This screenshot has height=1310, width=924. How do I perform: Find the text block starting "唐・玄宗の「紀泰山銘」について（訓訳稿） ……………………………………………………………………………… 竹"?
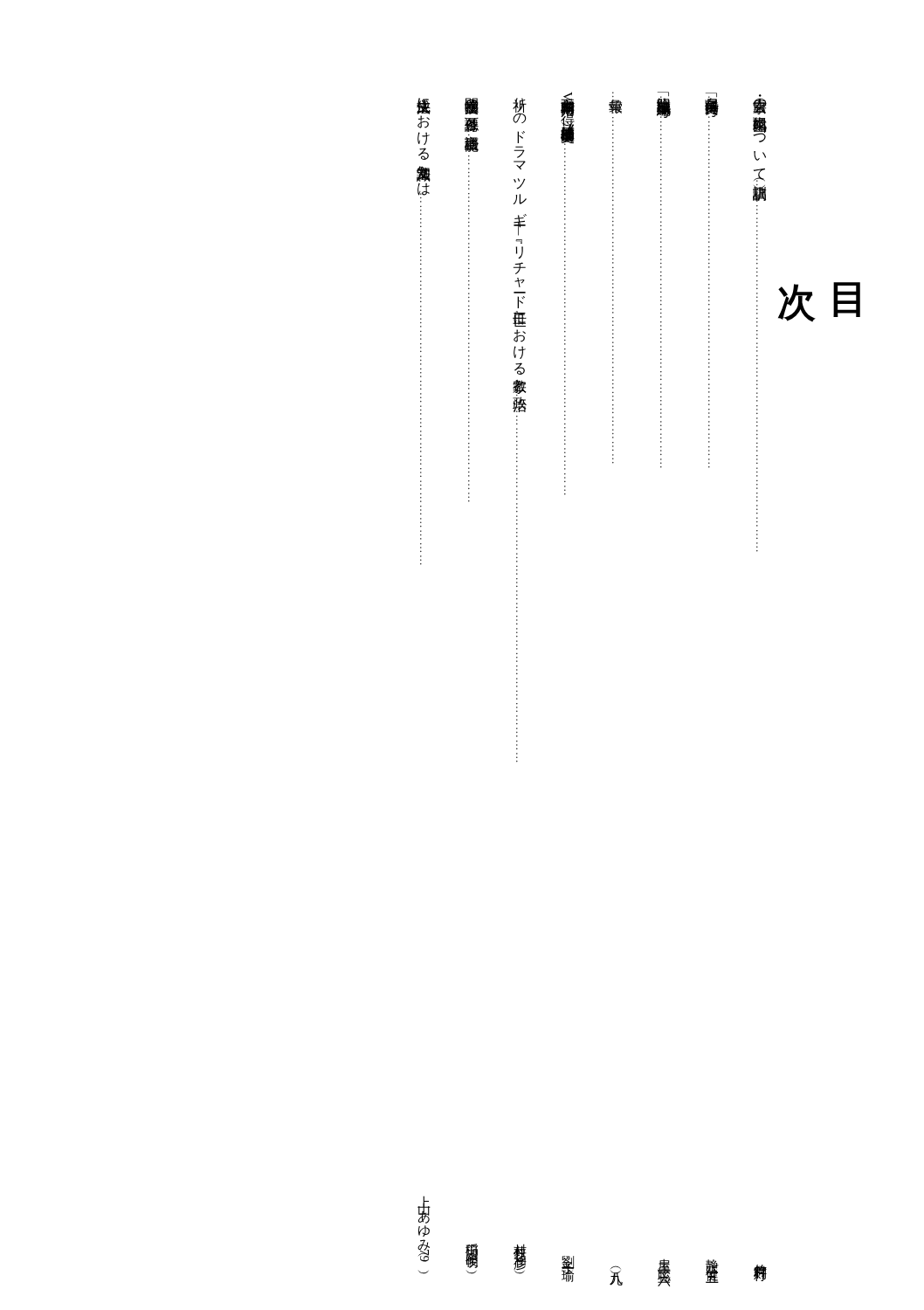(x=760, y=104)
